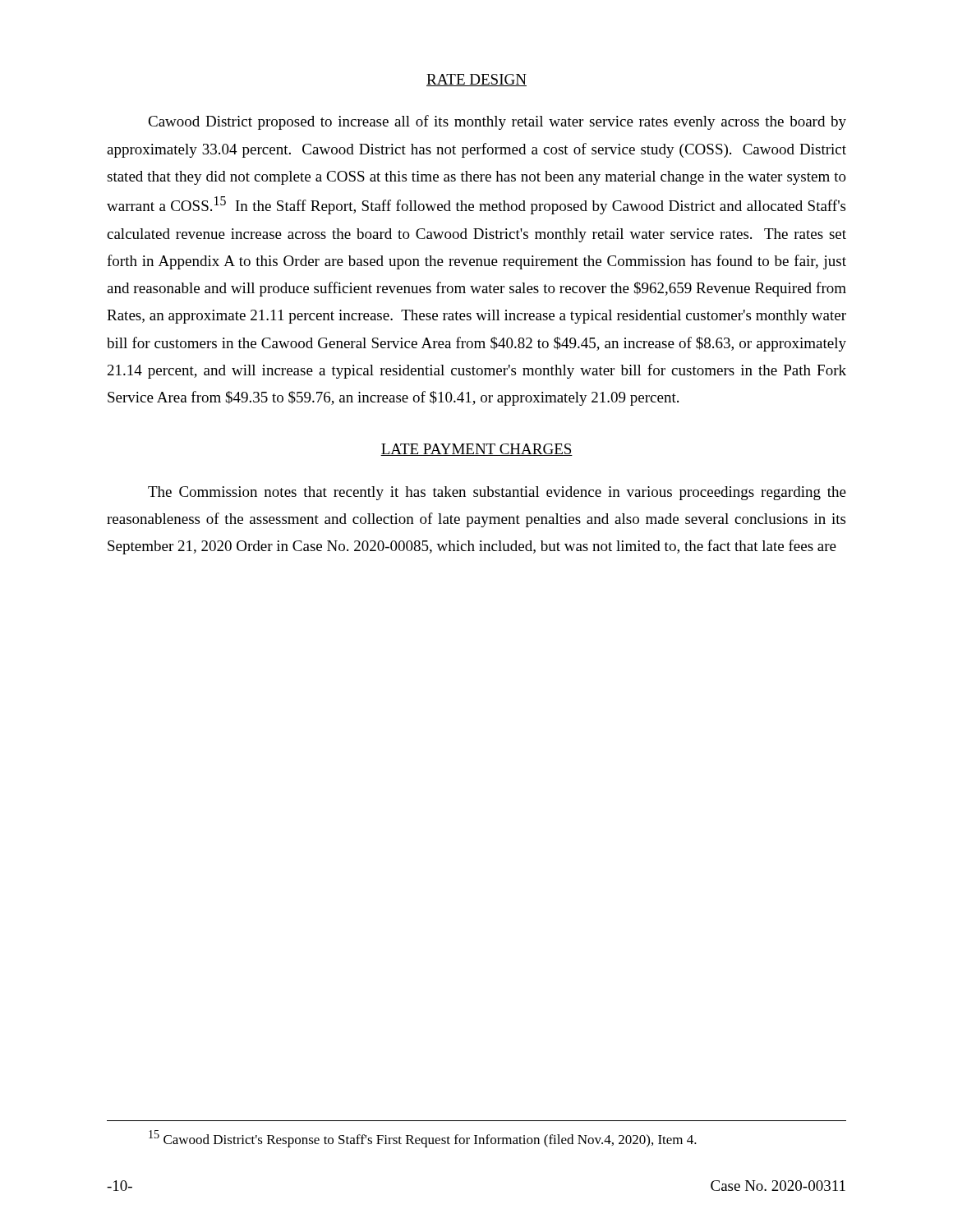Find "LATE PAYMENT CHARGES" on this page
The height and width of the screenshot is (1232, 953).
[476, 449]
